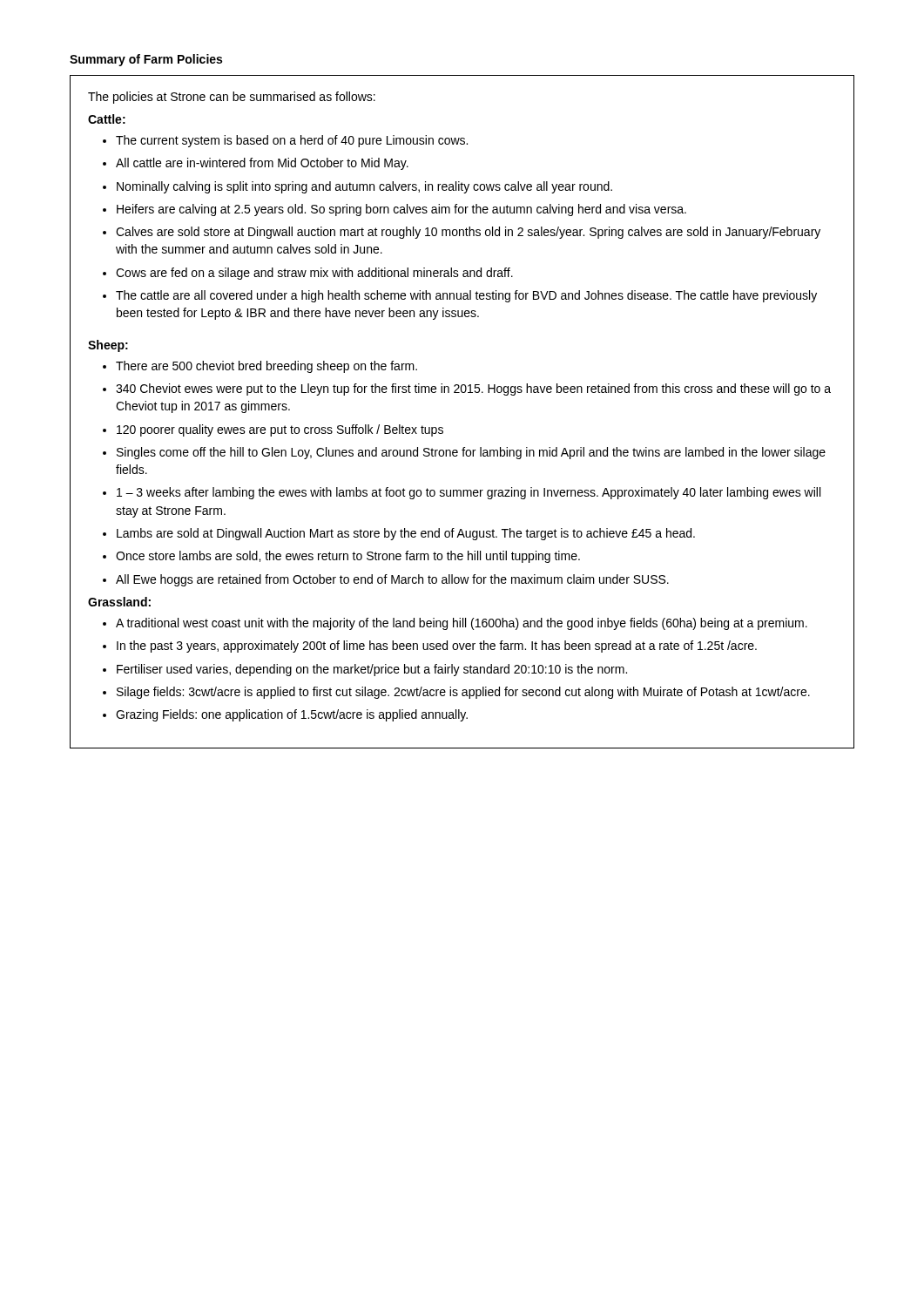Point to the text starting "Fertiliser used varies, depending"
The image size is (924, 1307).
[x=372, y=669]
